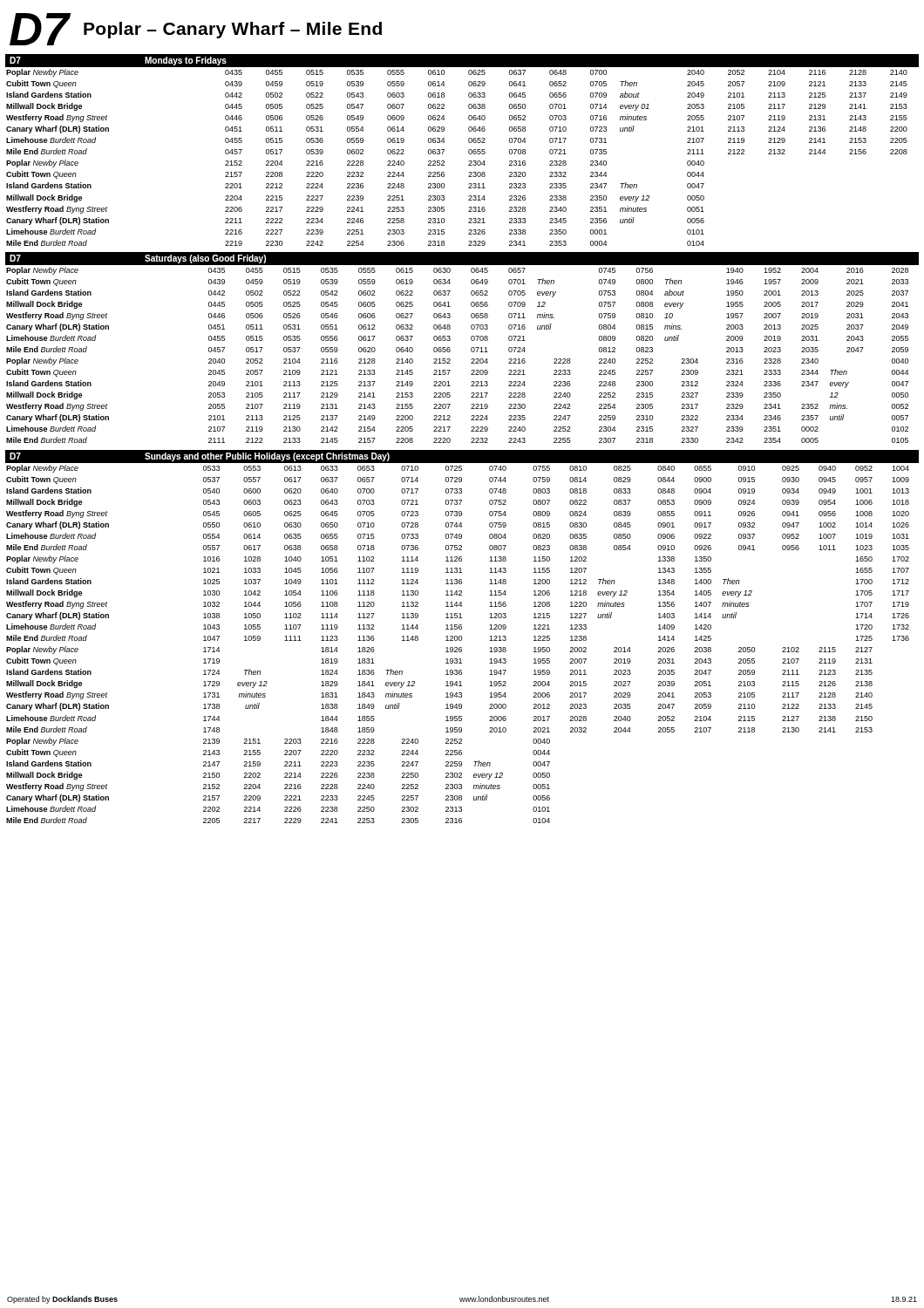Where is the section header that starts "D7 Saturdays (also Good"?

(x=138, y=258)
